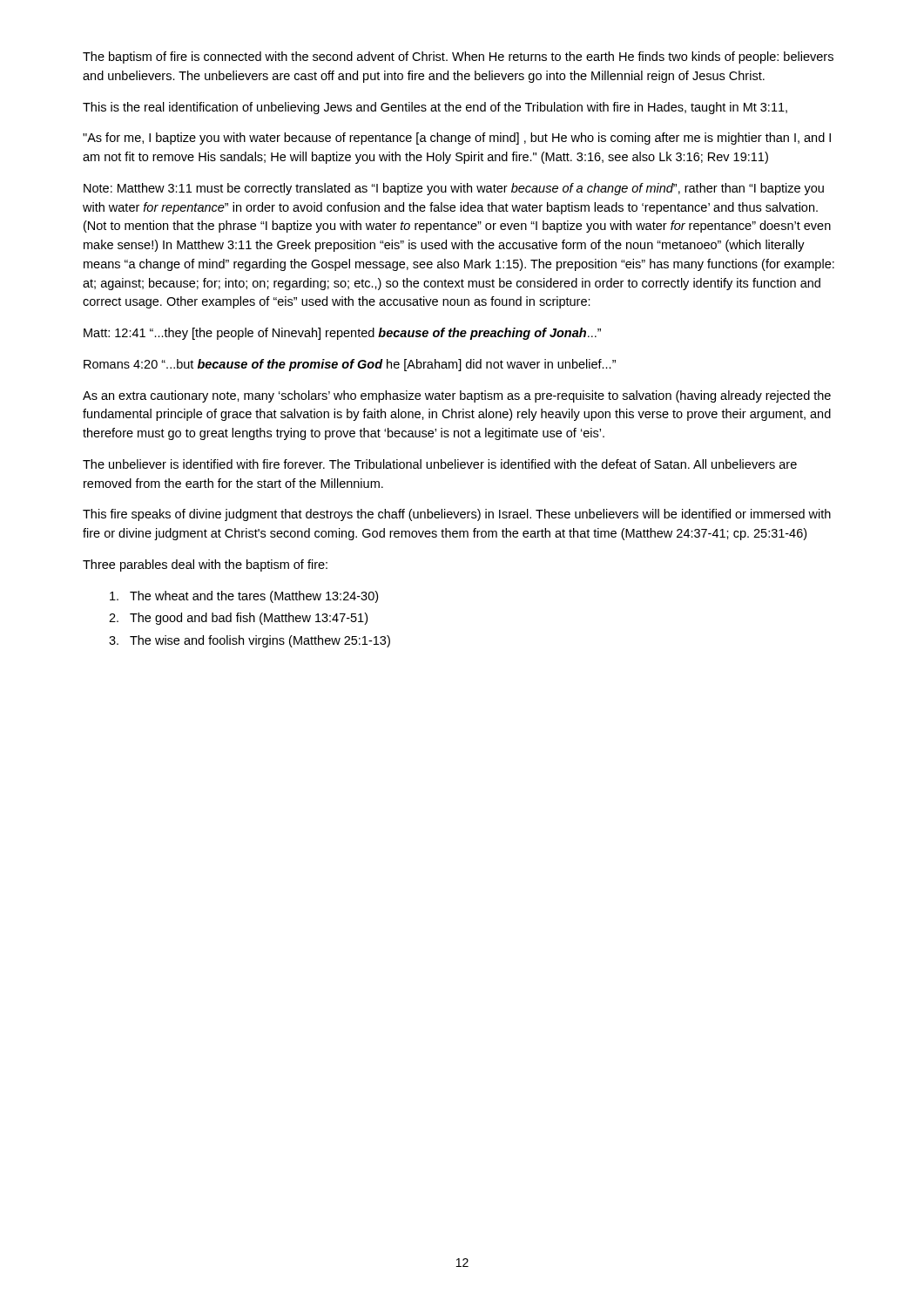Screen dimensions: 1307x924
Task: Point to the text starting "Three parables deal with"
Action: click(206, 564)
